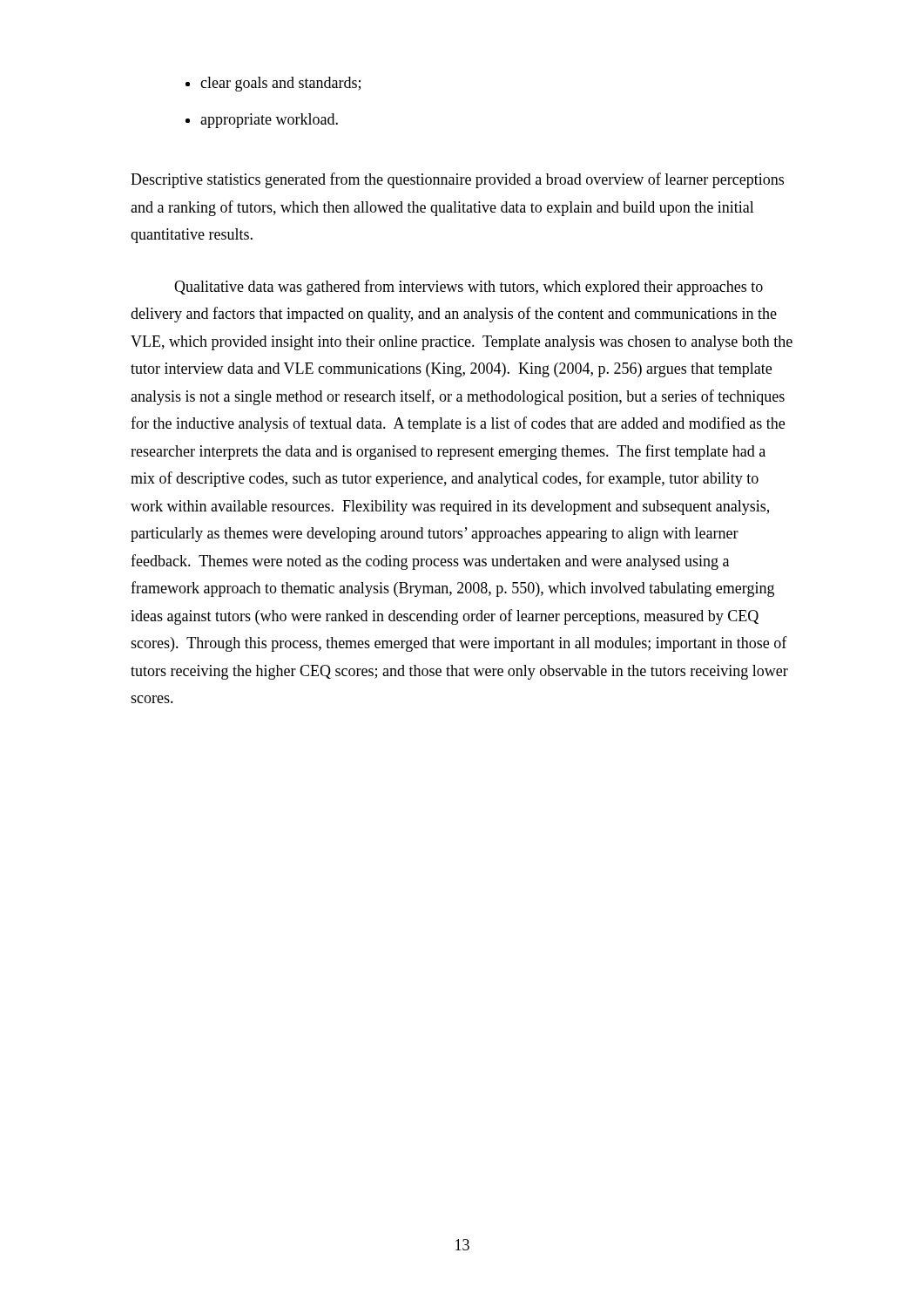924x1307 pixels.
Task: Find the list item that says "clear goals and standards;"
Action: [280, 84]
